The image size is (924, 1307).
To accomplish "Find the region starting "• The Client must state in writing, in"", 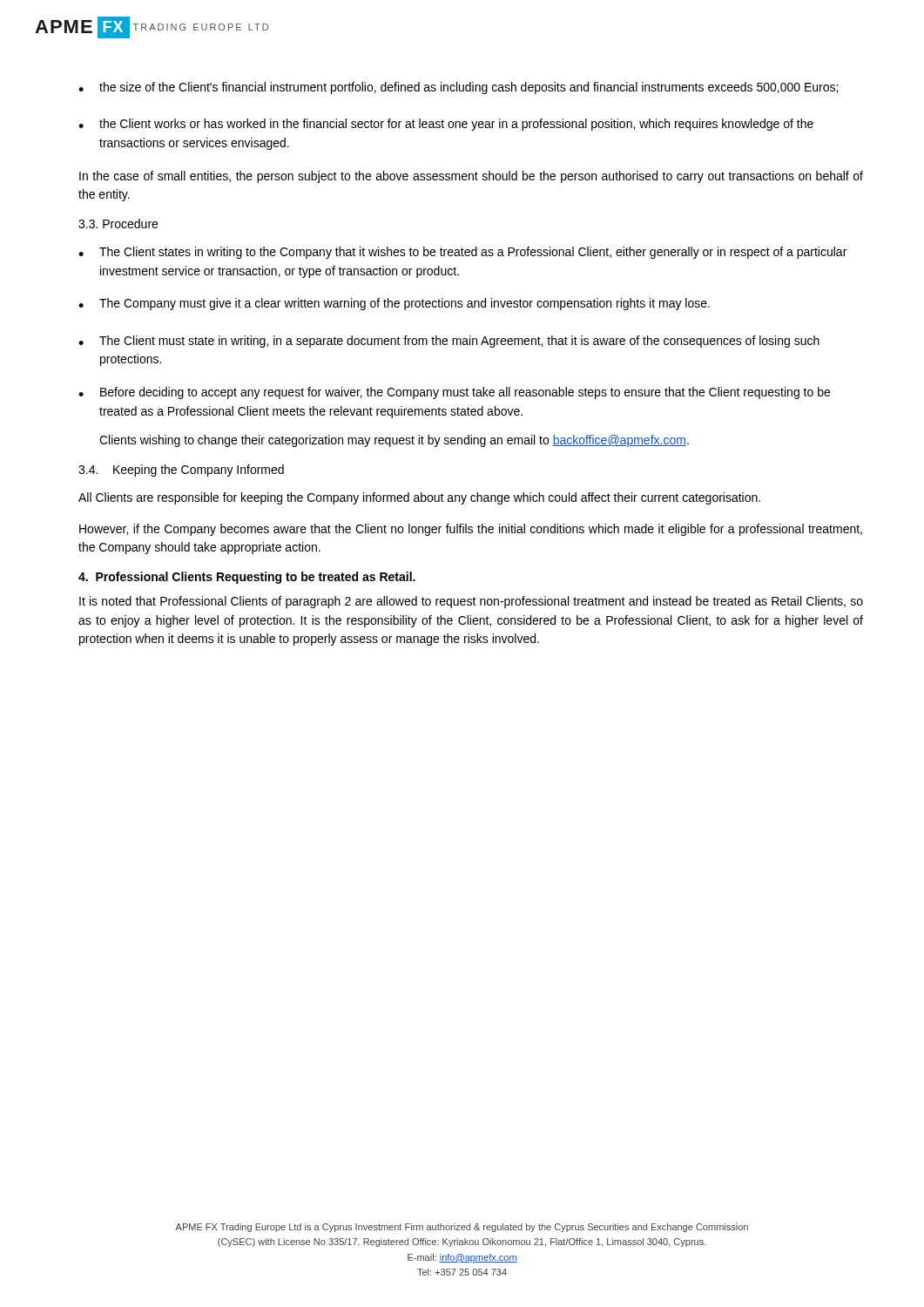I will pos(471,350).
